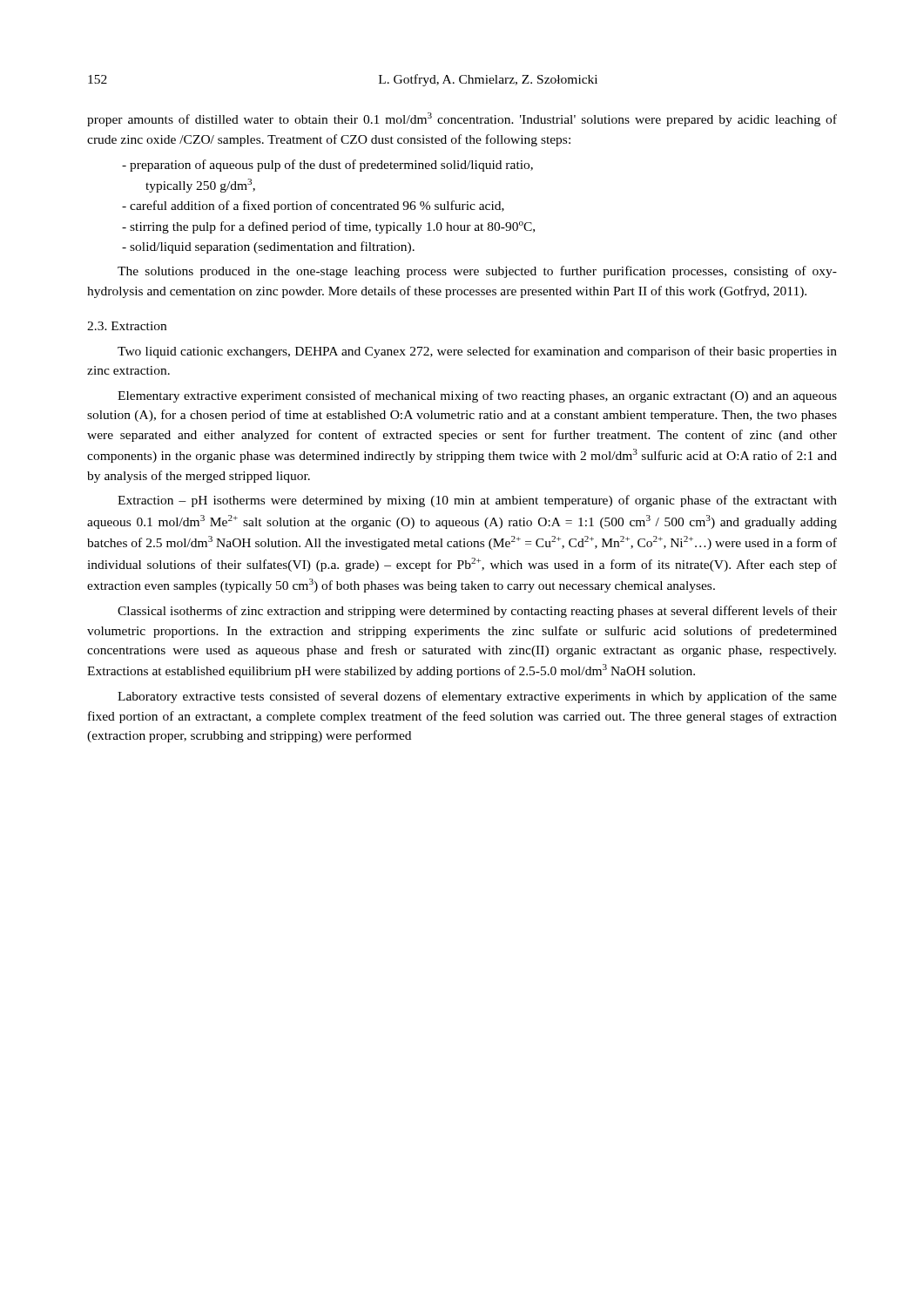
Task: Find the block starting "stirring the pulp for a defined"
Action: tap(335, 225)
